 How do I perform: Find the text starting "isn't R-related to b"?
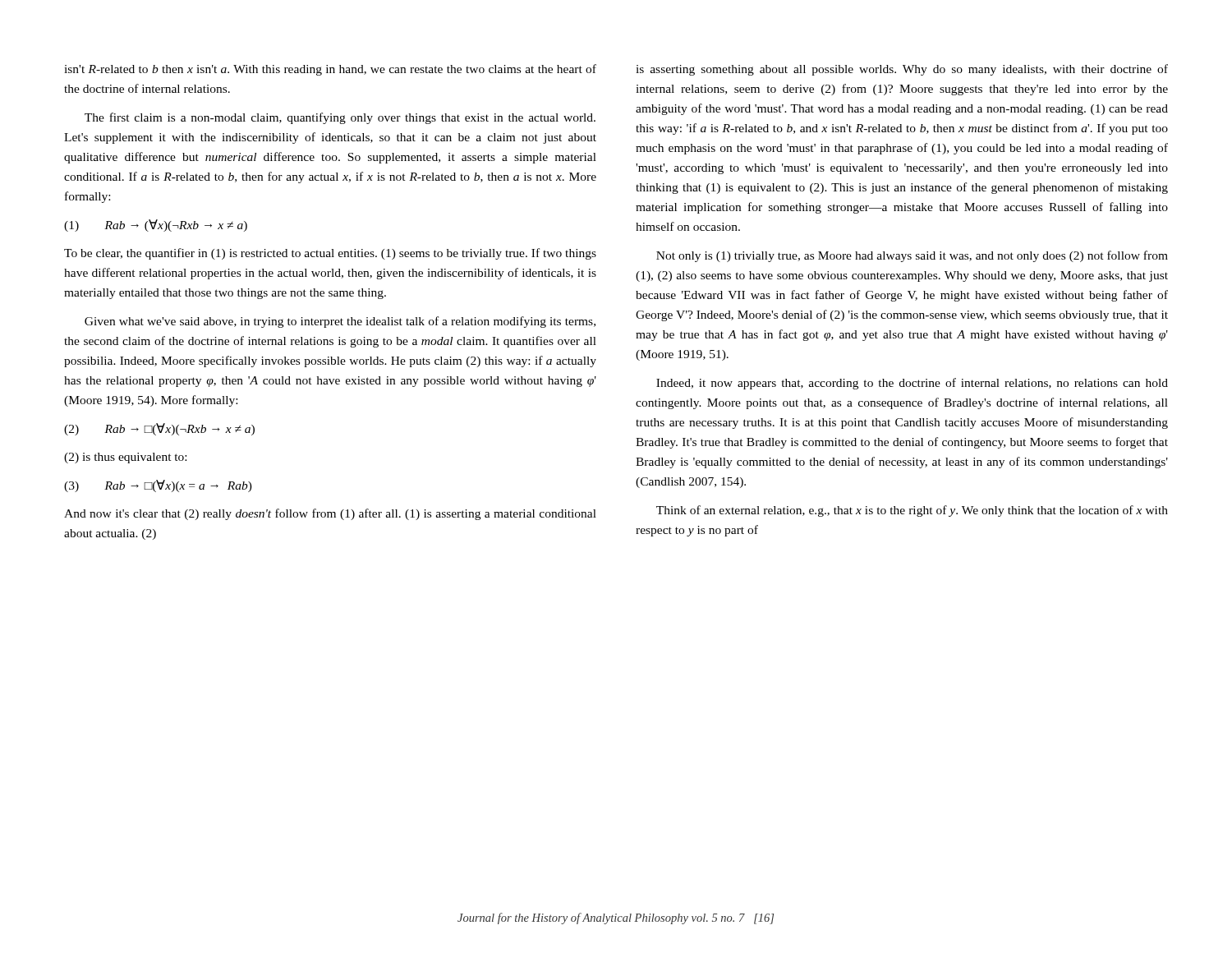click(330, 133)
